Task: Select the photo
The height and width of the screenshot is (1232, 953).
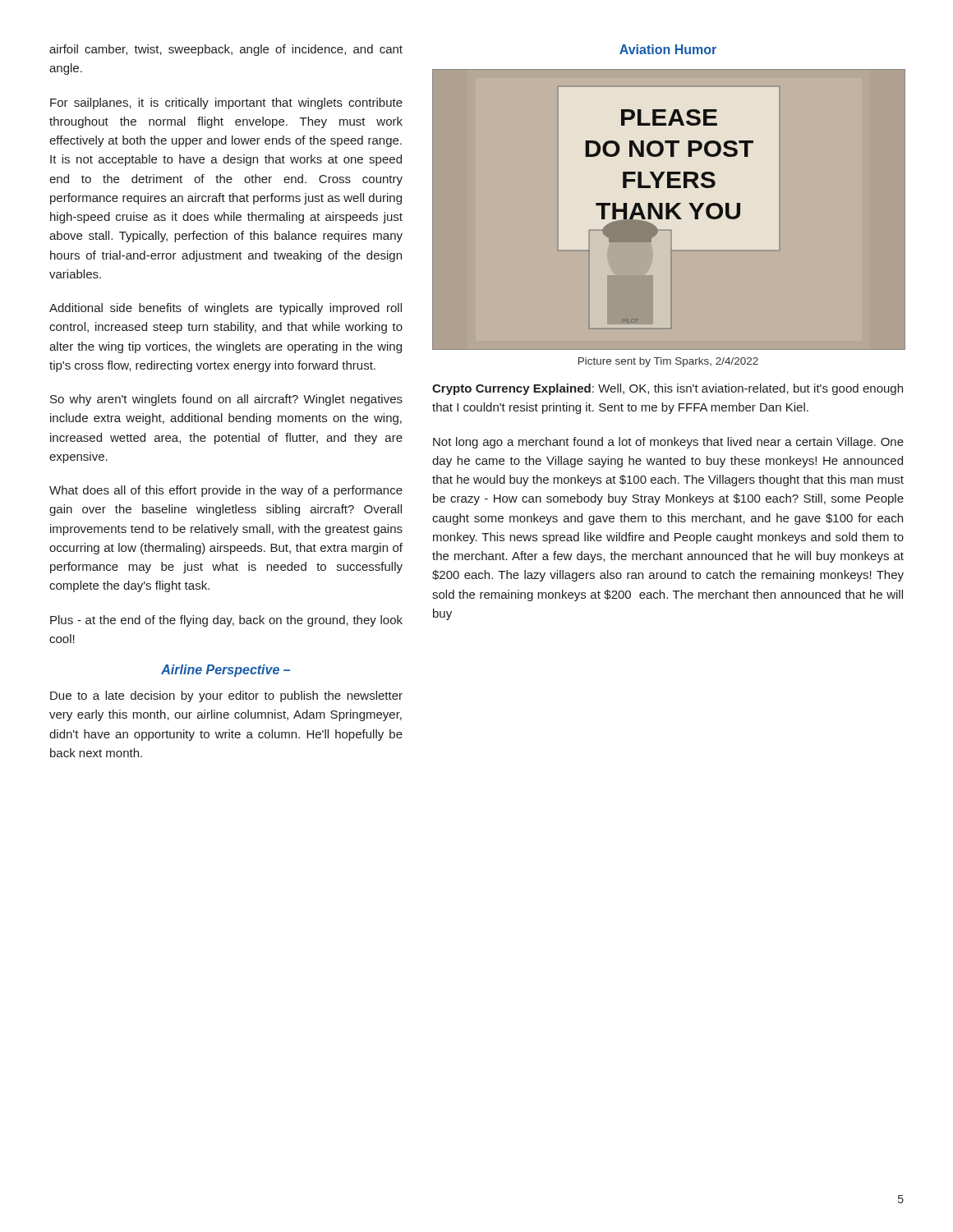Action: pos(668,209)
